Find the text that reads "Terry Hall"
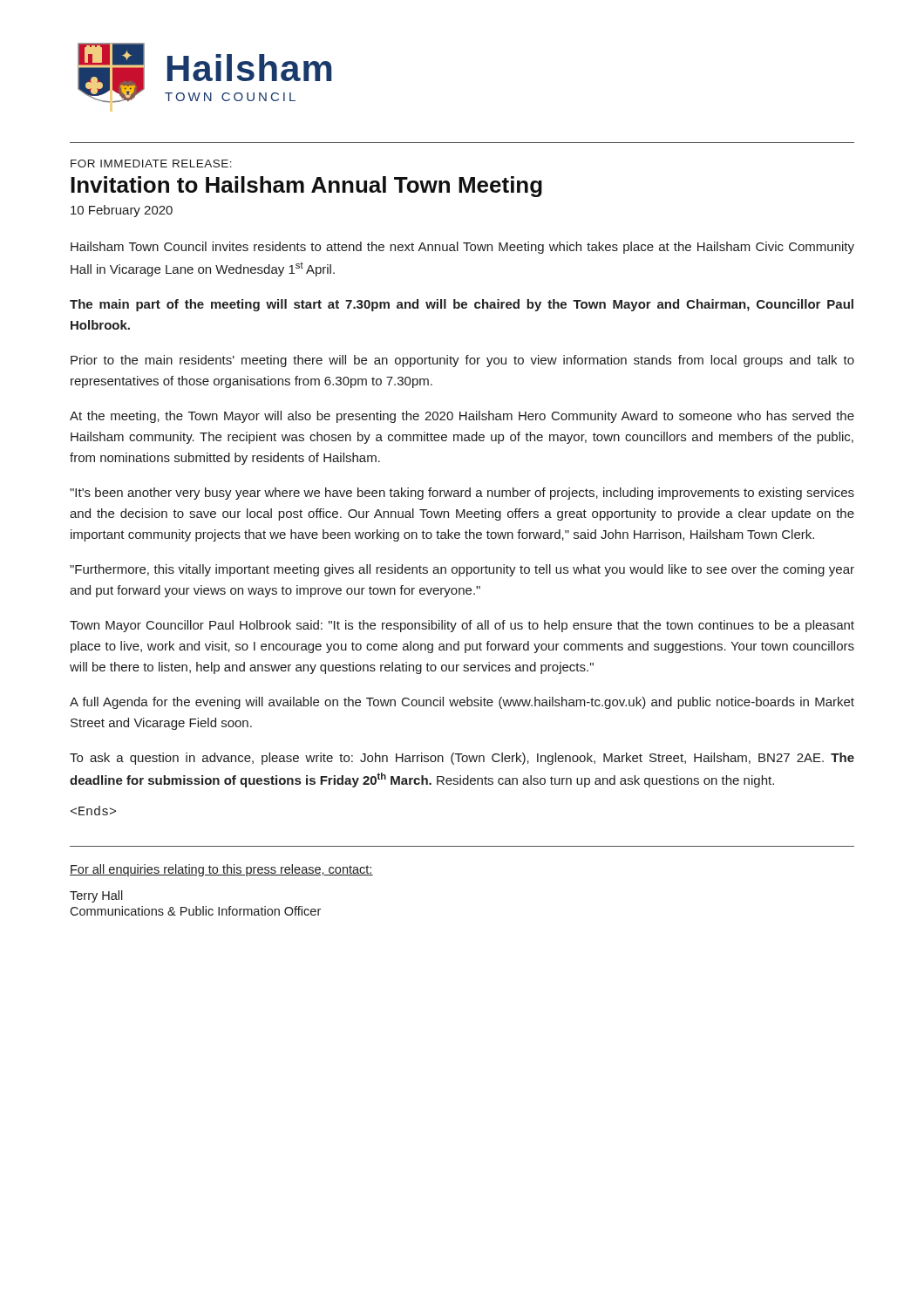Screen dimensions: 1308x924 pos(96,896)
